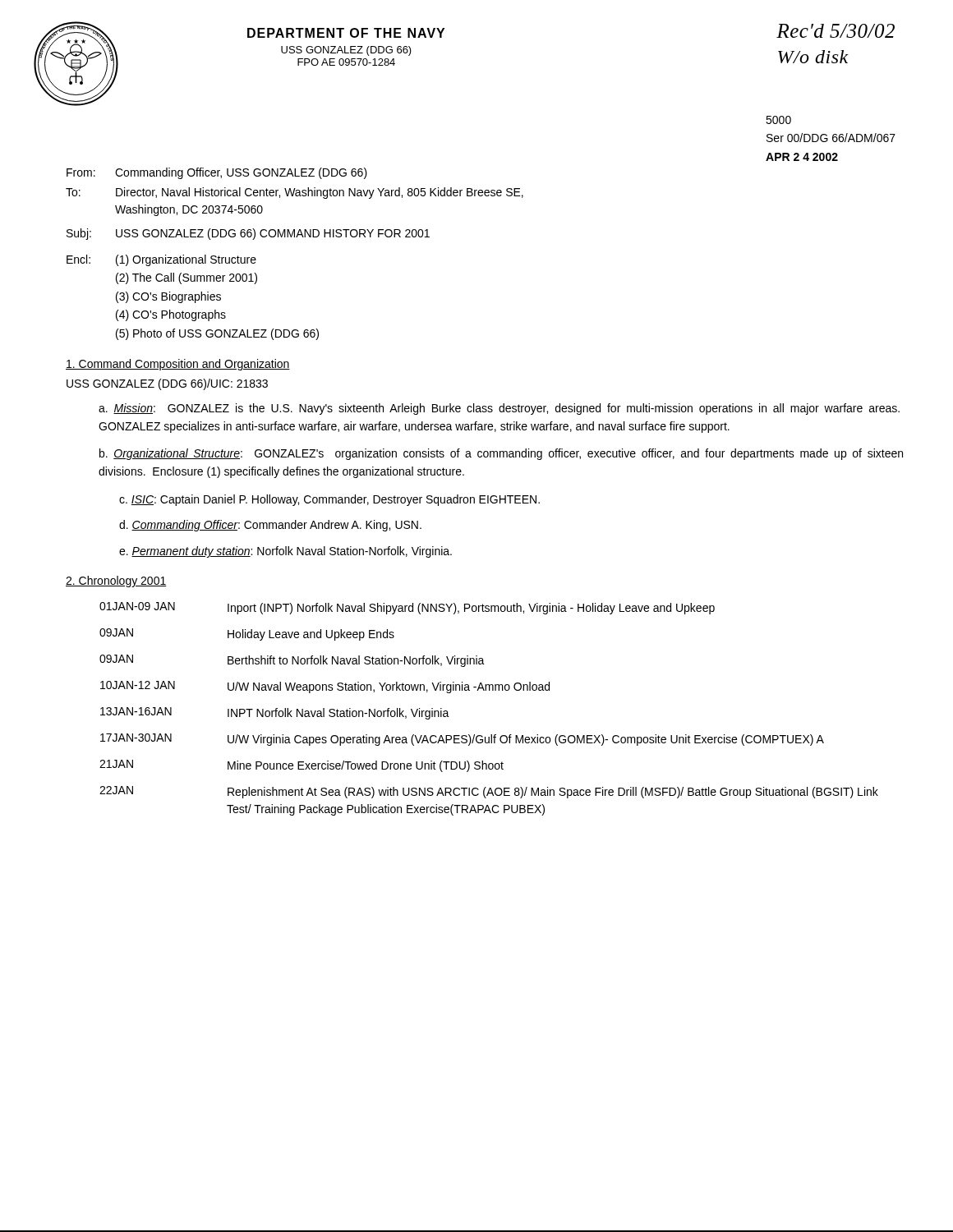The height and width of the screenshot is (1232, 953).
Task: Find the text block starting "5000 Ser 00/DDG 66/ADM/067 APR 2 4"
Action: point(831,138)
